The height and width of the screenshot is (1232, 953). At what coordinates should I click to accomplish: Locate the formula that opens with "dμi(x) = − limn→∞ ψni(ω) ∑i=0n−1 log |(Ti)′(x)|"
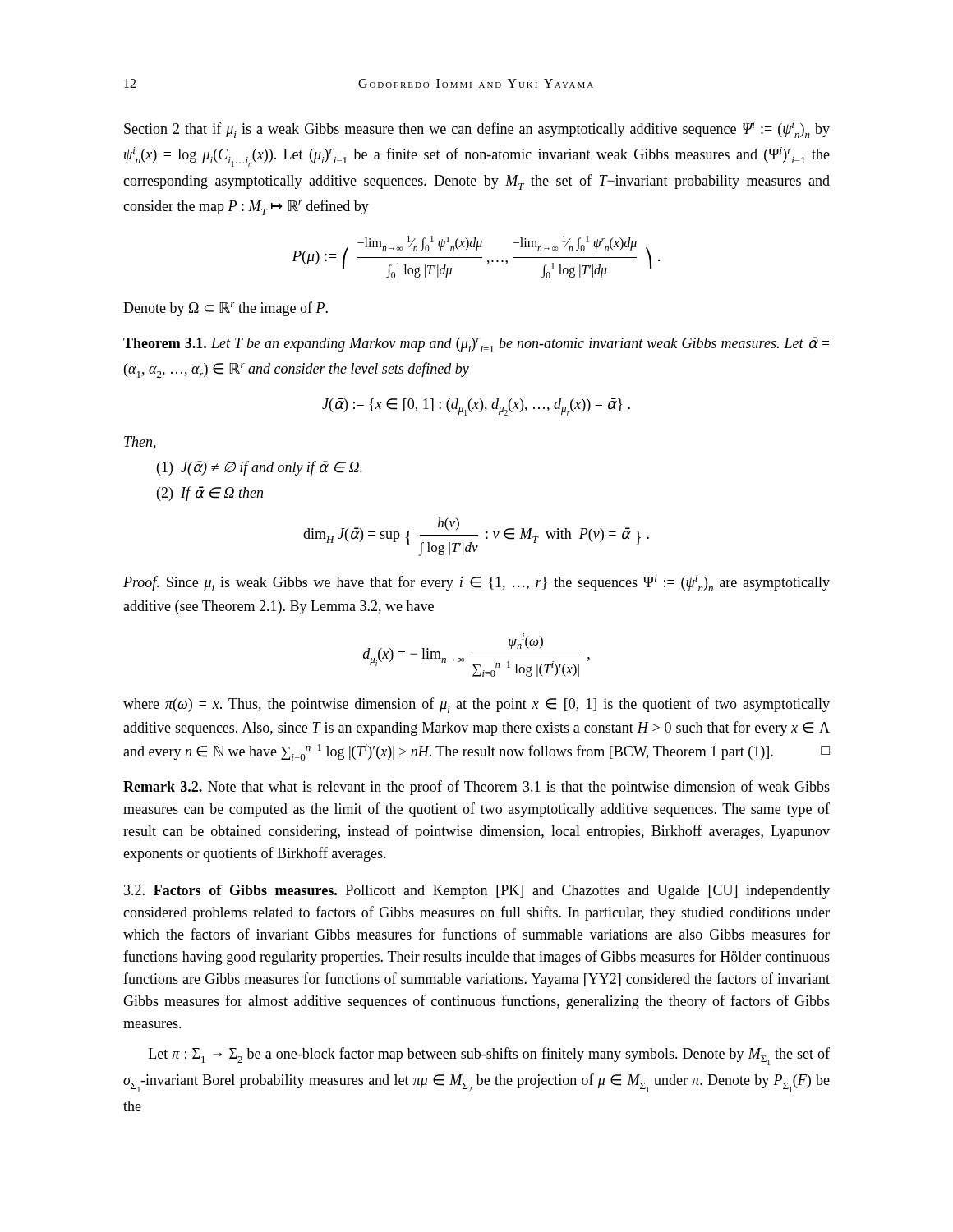pos(476,655)
